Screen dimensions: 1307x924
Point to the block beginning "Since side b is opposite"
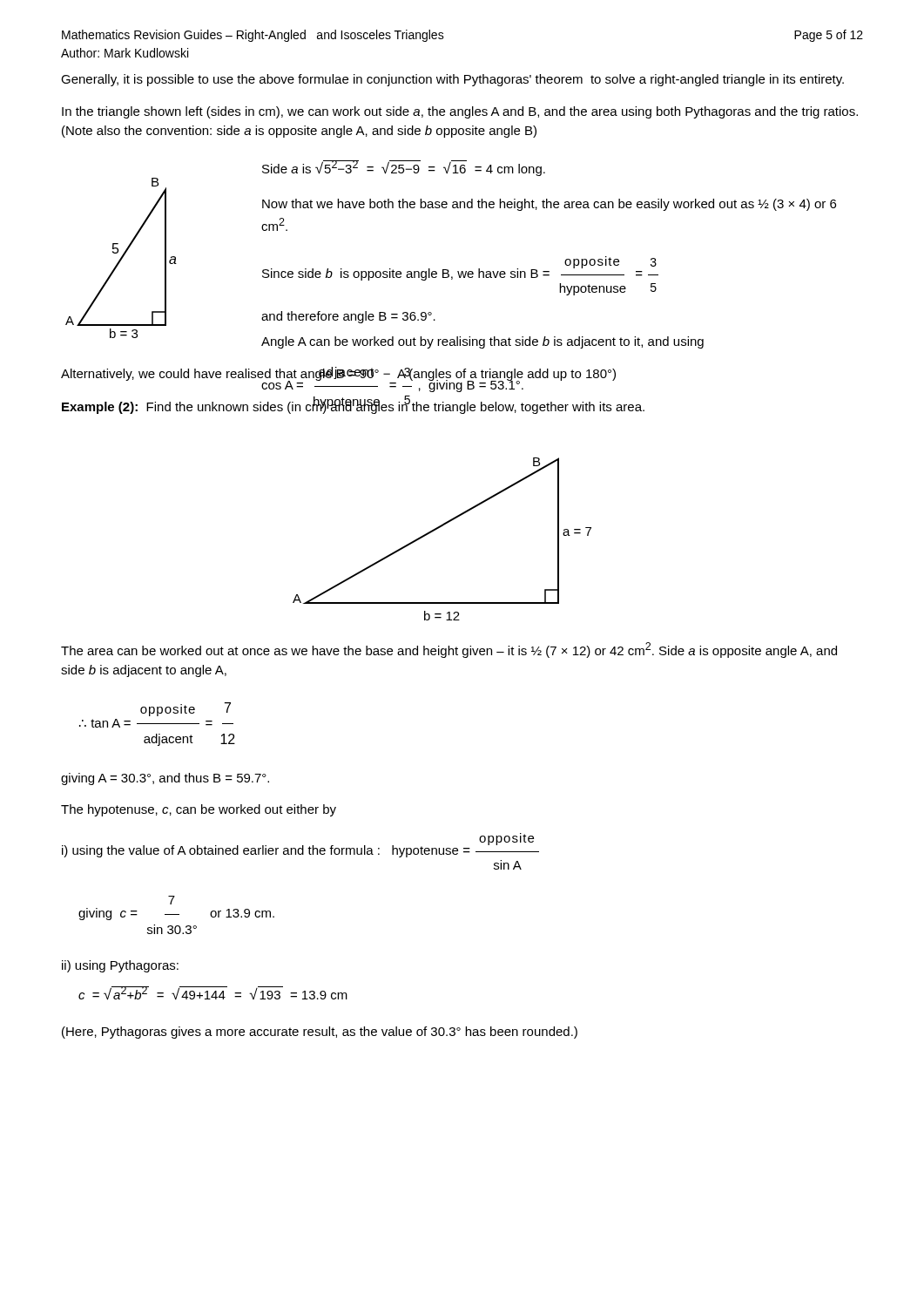click(x=460, y=275)
